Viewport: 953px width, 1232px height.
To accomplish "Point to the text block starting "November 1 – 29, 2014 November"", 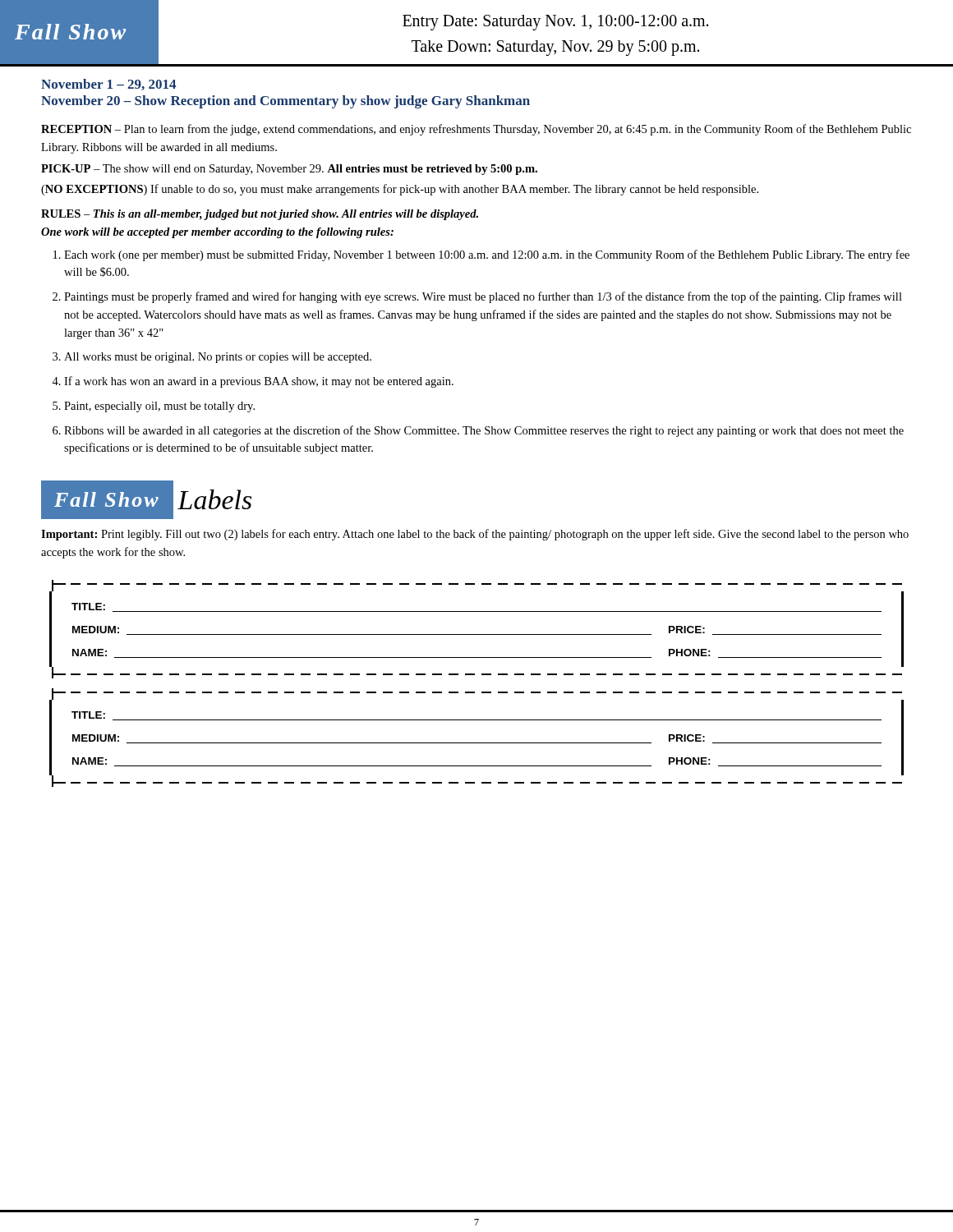I will [x=476, y=93].
